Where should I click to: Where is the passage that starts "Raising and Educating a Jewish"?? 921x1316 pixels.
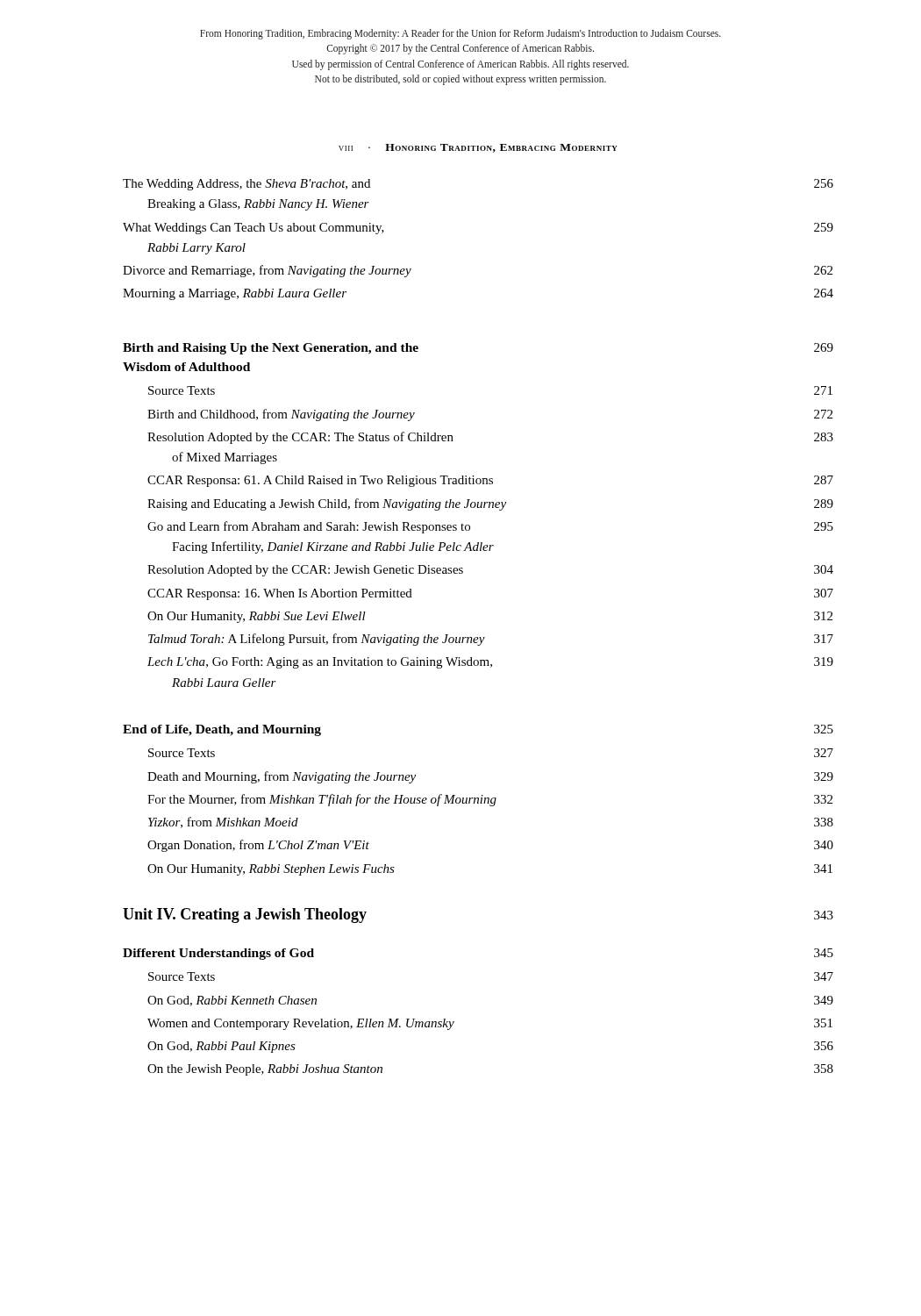pyautogui.click(x=478, y=504)
